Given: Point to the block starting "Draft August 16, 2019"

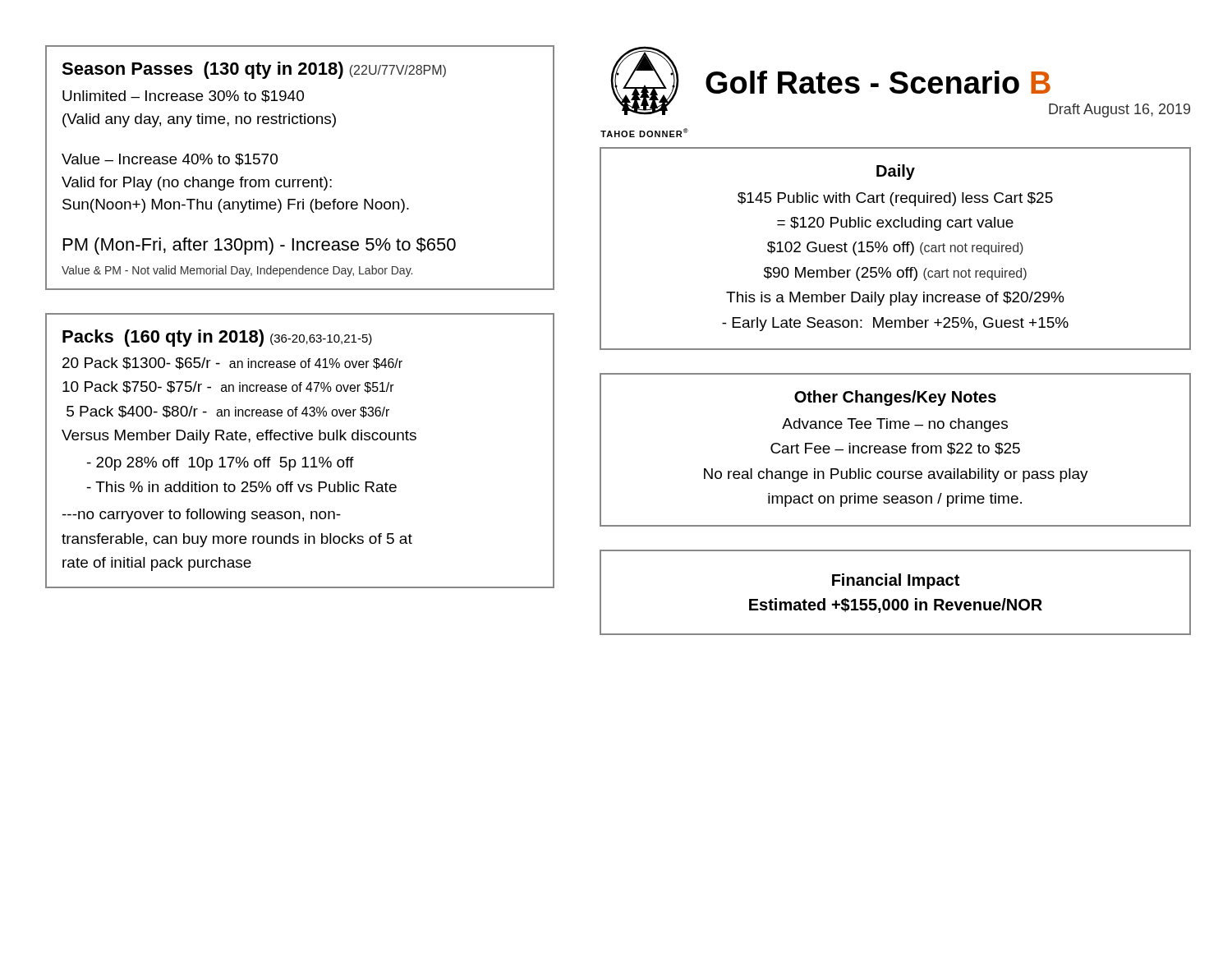Looking at the screenshot, I should coord(1119,109).
